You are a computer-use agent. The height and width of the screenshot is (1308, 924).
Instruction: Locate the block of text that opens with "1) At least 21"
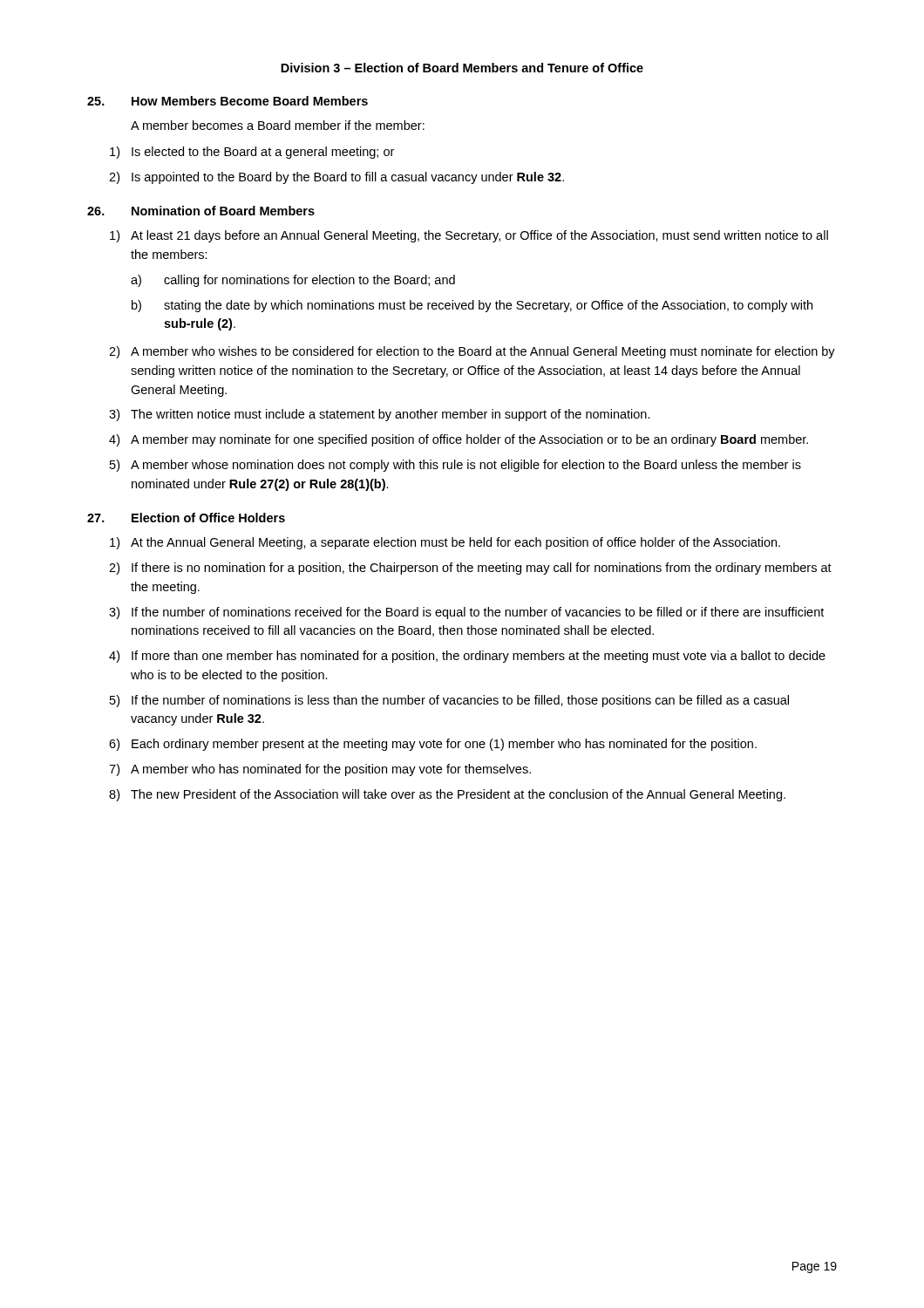[462, 246]
